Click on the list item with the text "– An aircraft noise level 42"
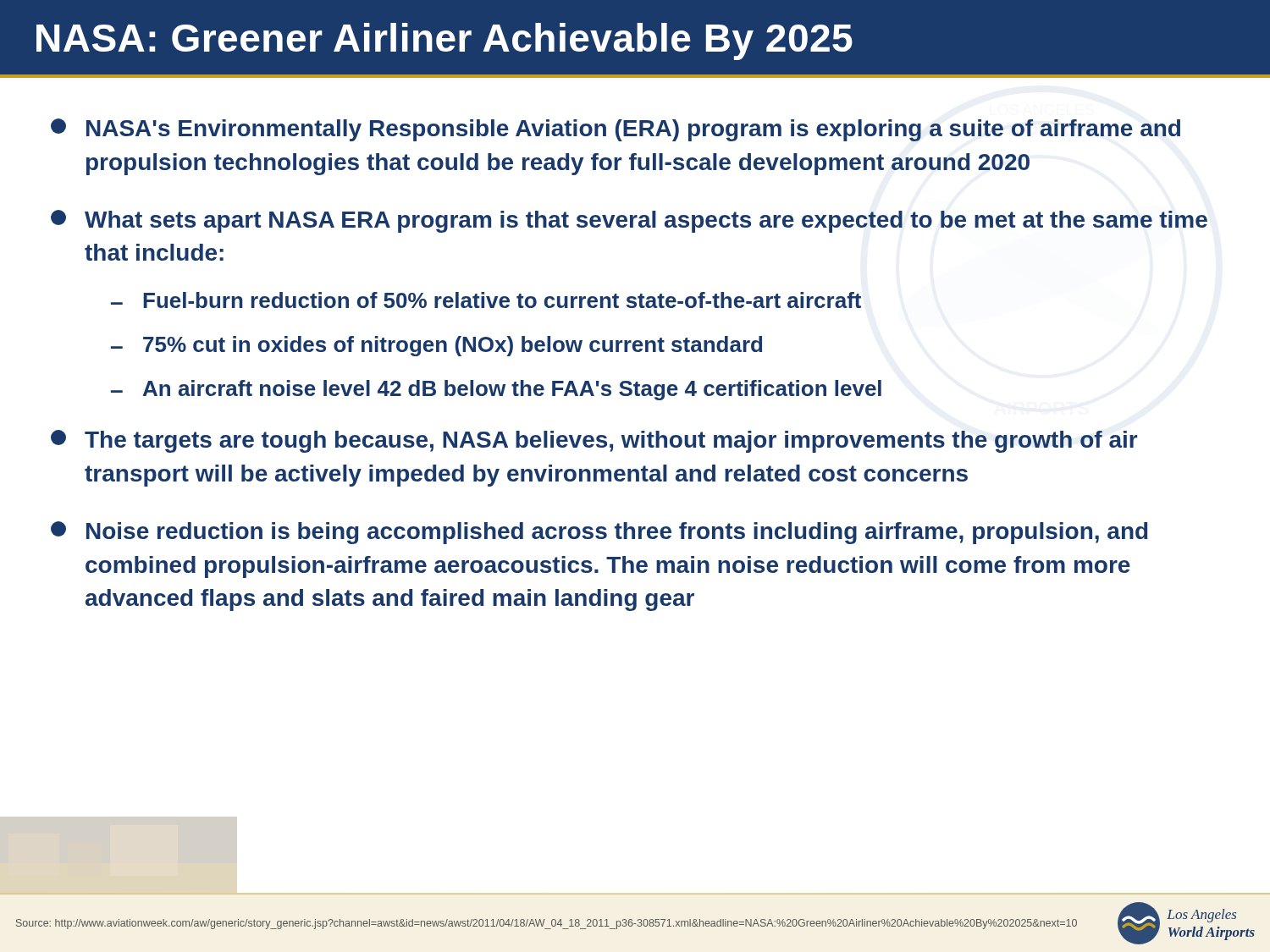 496,390
